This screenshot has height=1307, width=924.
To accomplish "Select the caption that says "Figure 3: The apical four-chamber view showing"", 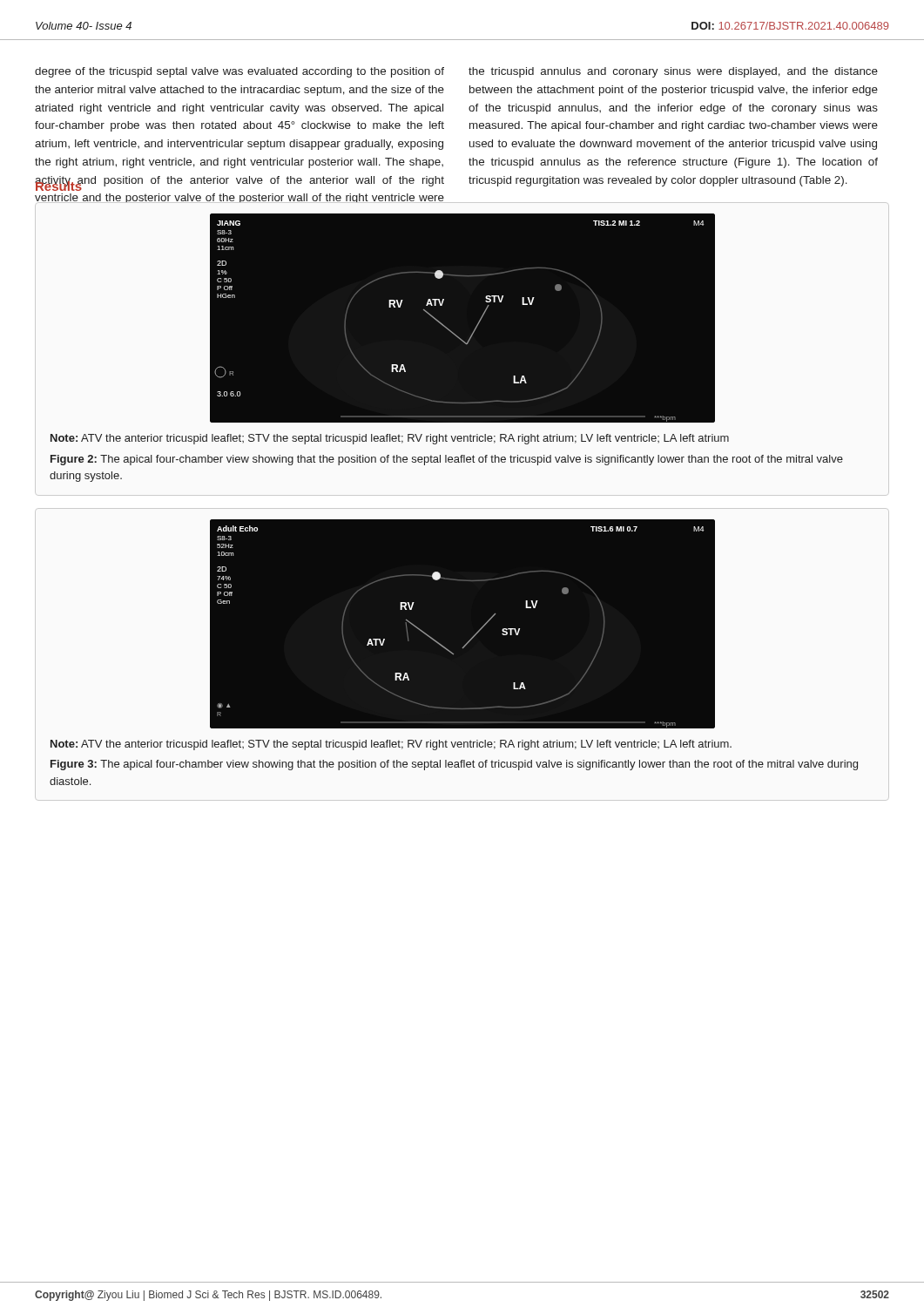I will pyautogui.click(x=454, y=772).
